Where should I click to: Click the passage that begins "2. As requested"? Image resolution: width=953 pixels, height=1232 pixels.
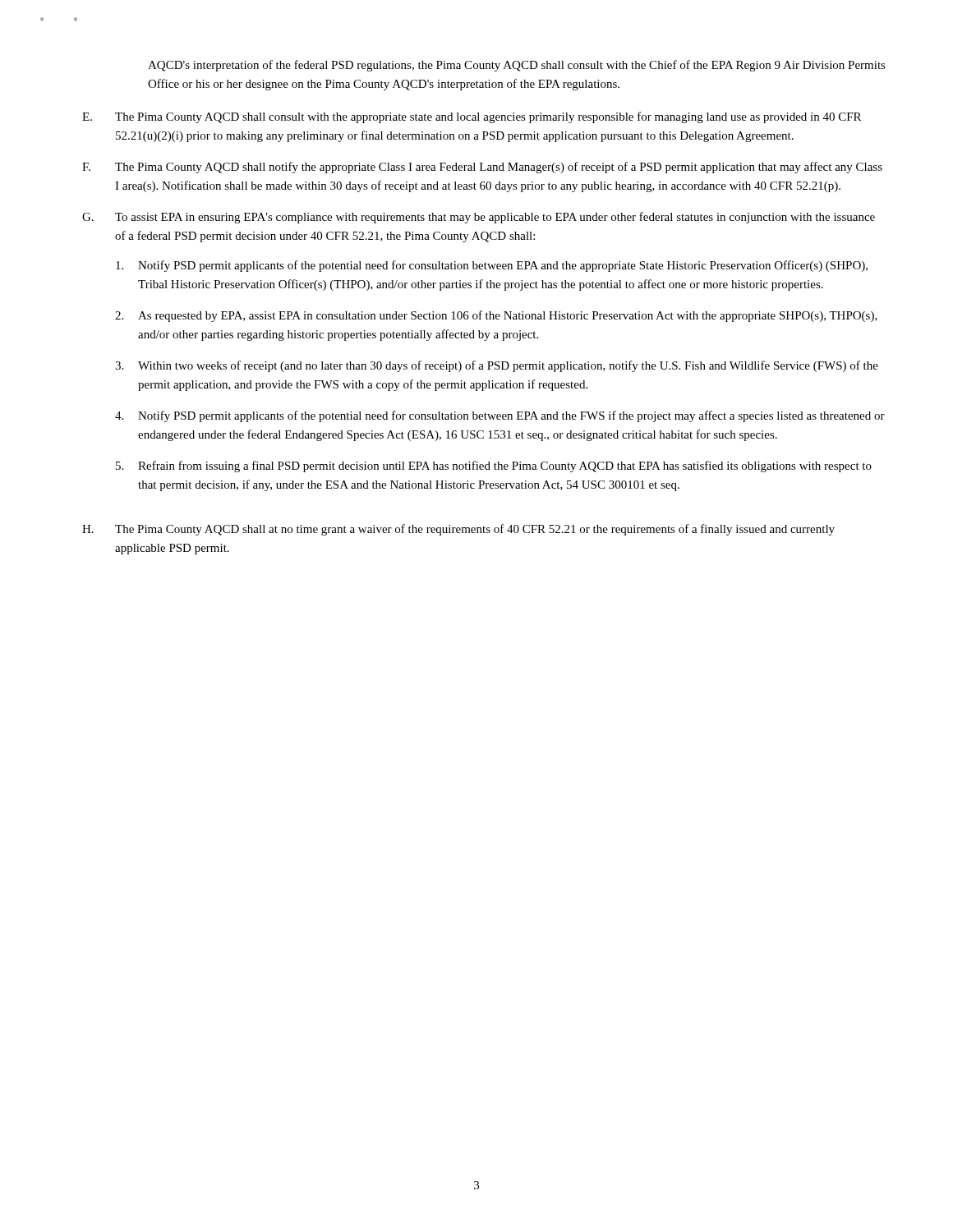coord(501,325)
